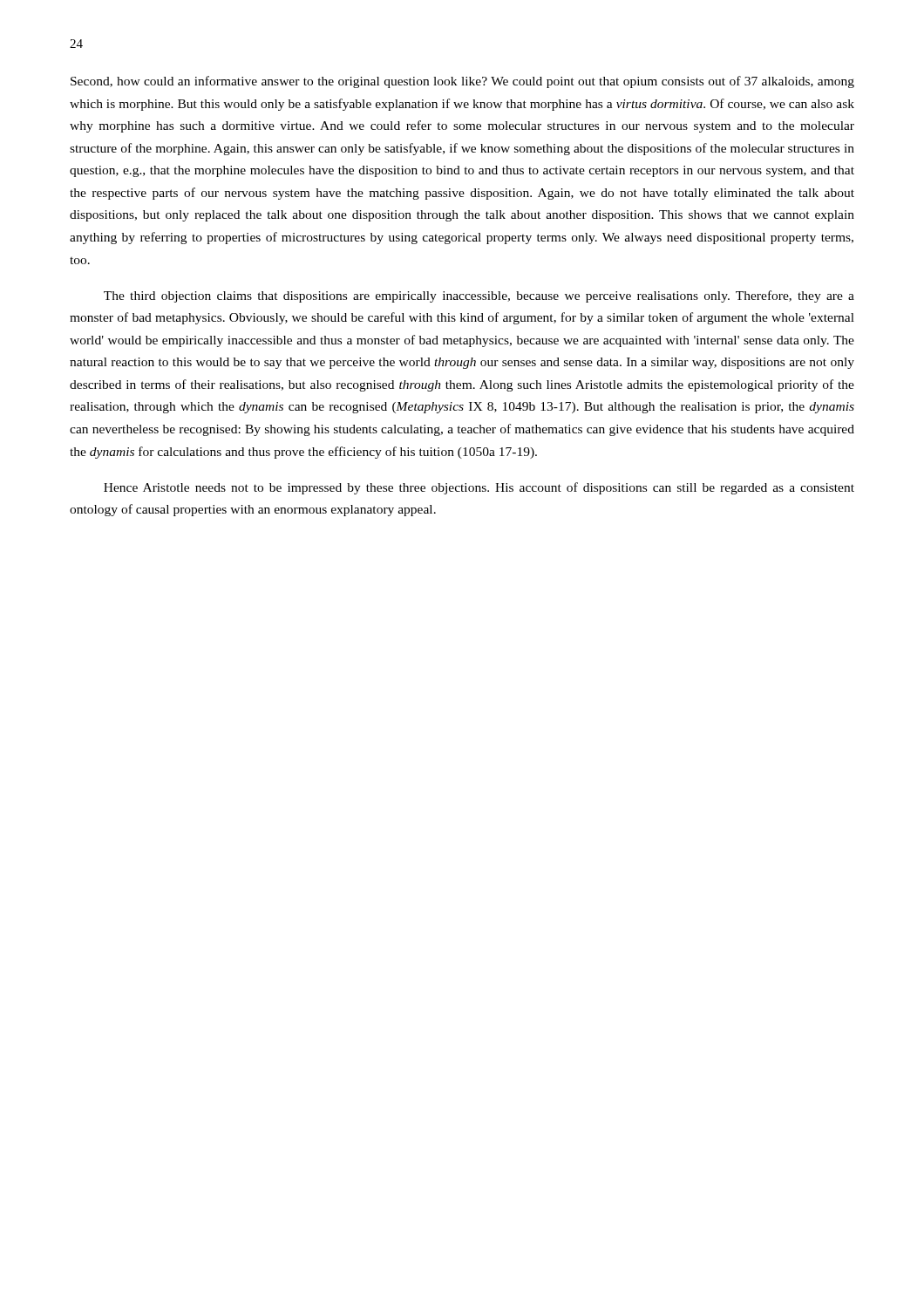The height and width of the screenshot is (1308, 924).
Task: Locate the text block containing "Second, how could an"
Action: (x=462, y=170)
